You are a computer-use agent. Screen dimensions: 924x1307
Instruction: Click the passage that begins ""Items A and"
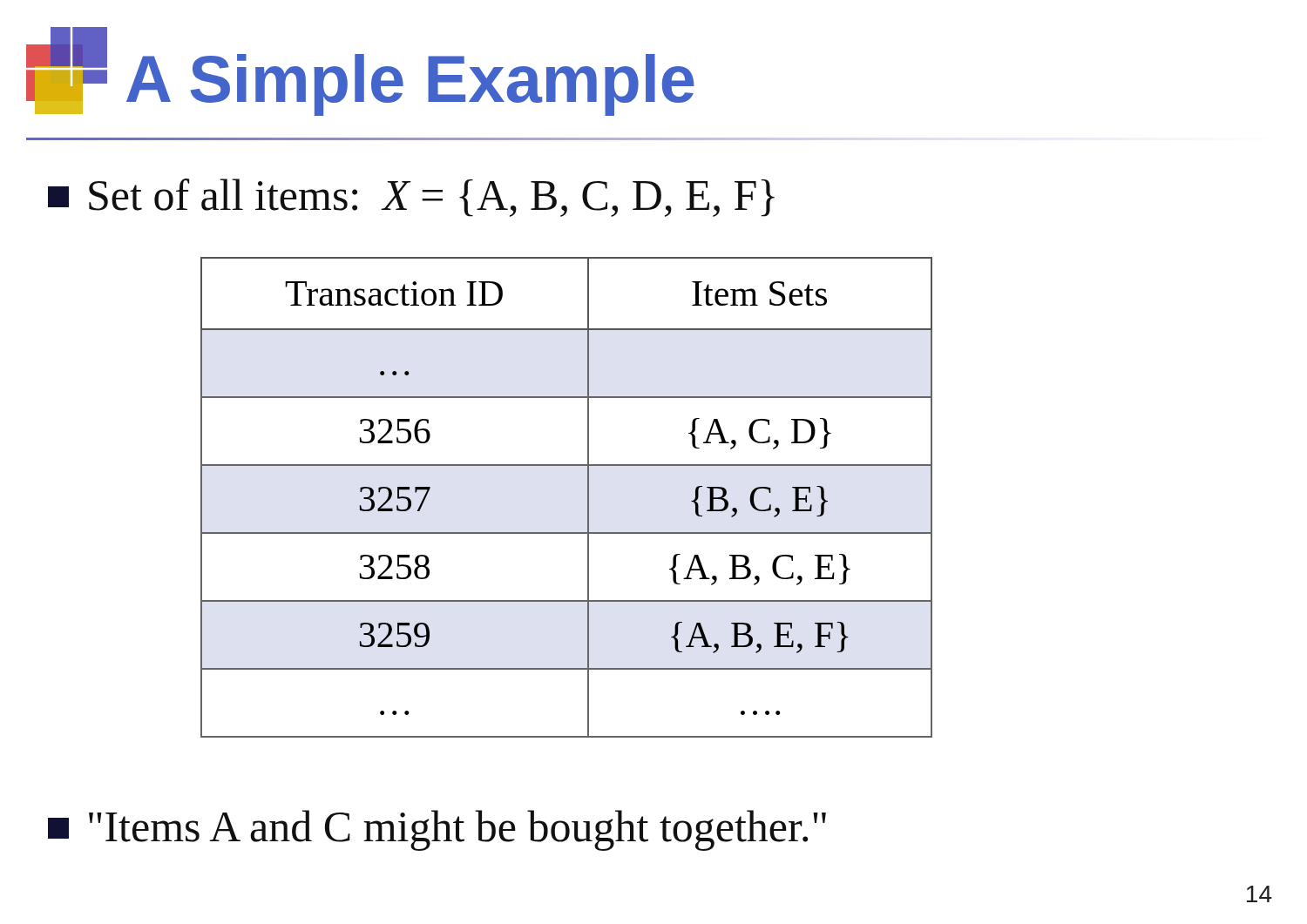point(438,826)
